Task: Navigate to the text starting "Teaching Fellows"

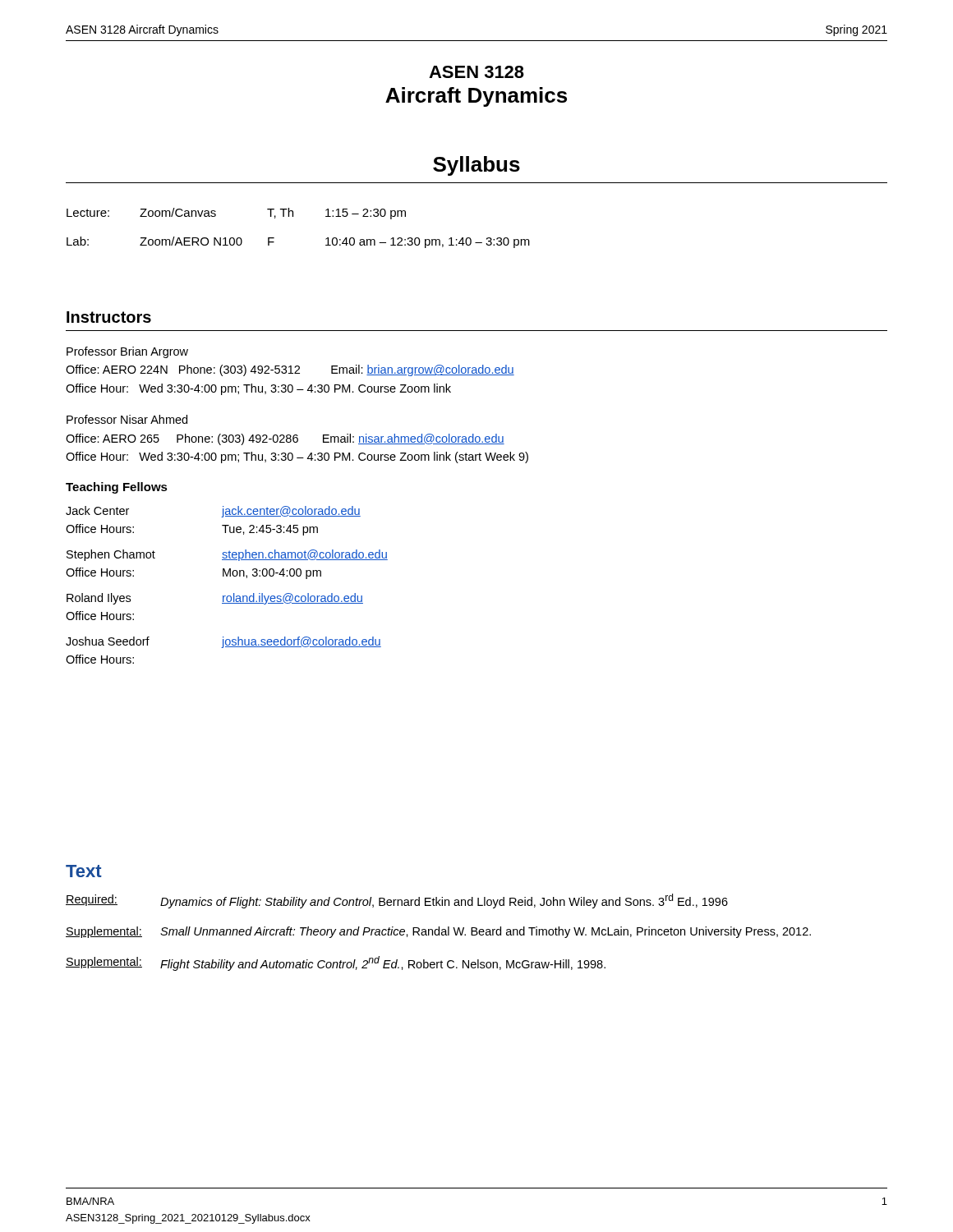Action: click(117, 486)
